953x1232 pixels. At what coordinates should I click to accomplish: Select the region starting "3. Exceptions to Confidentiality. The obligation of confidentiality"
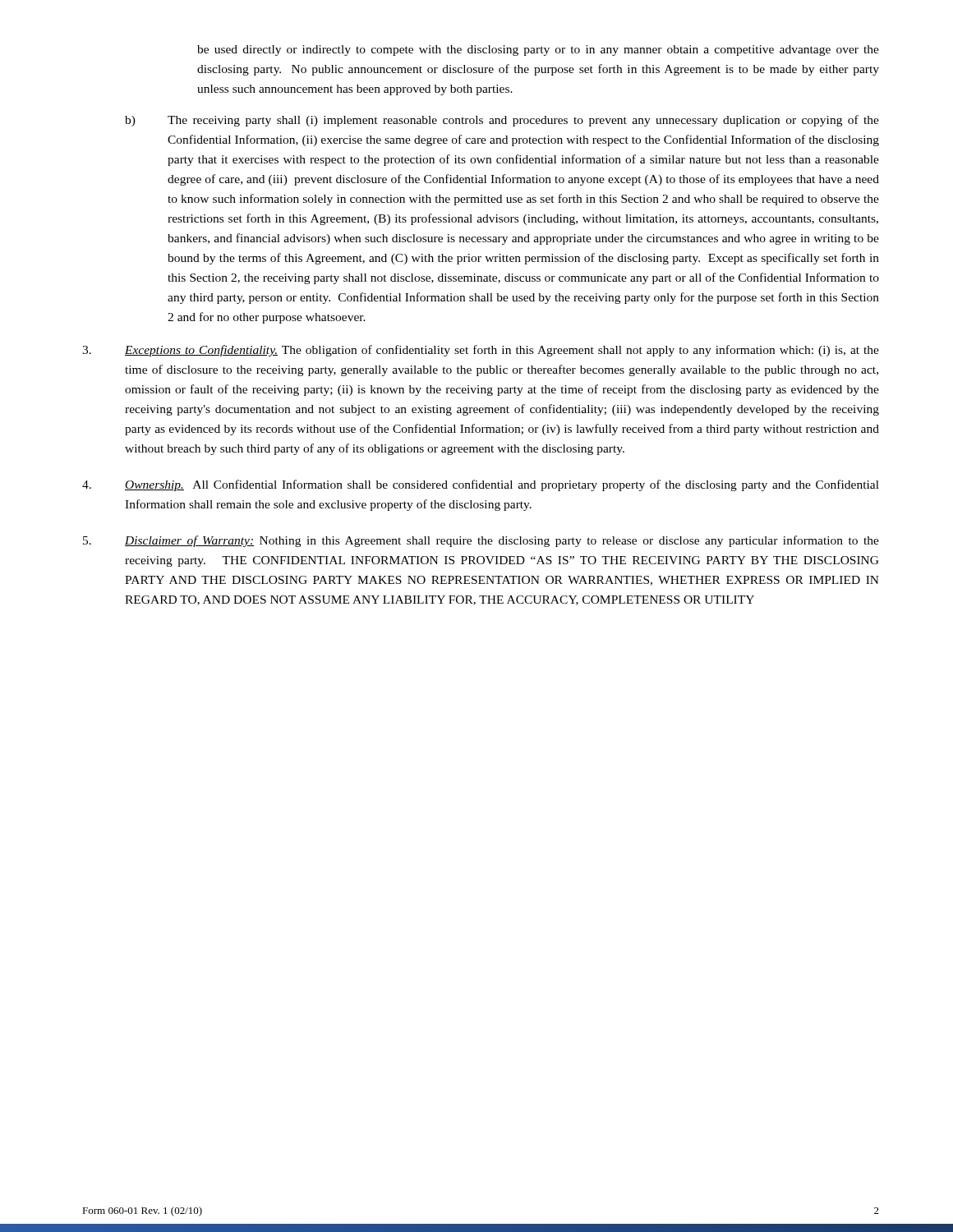tap(481, 399)
